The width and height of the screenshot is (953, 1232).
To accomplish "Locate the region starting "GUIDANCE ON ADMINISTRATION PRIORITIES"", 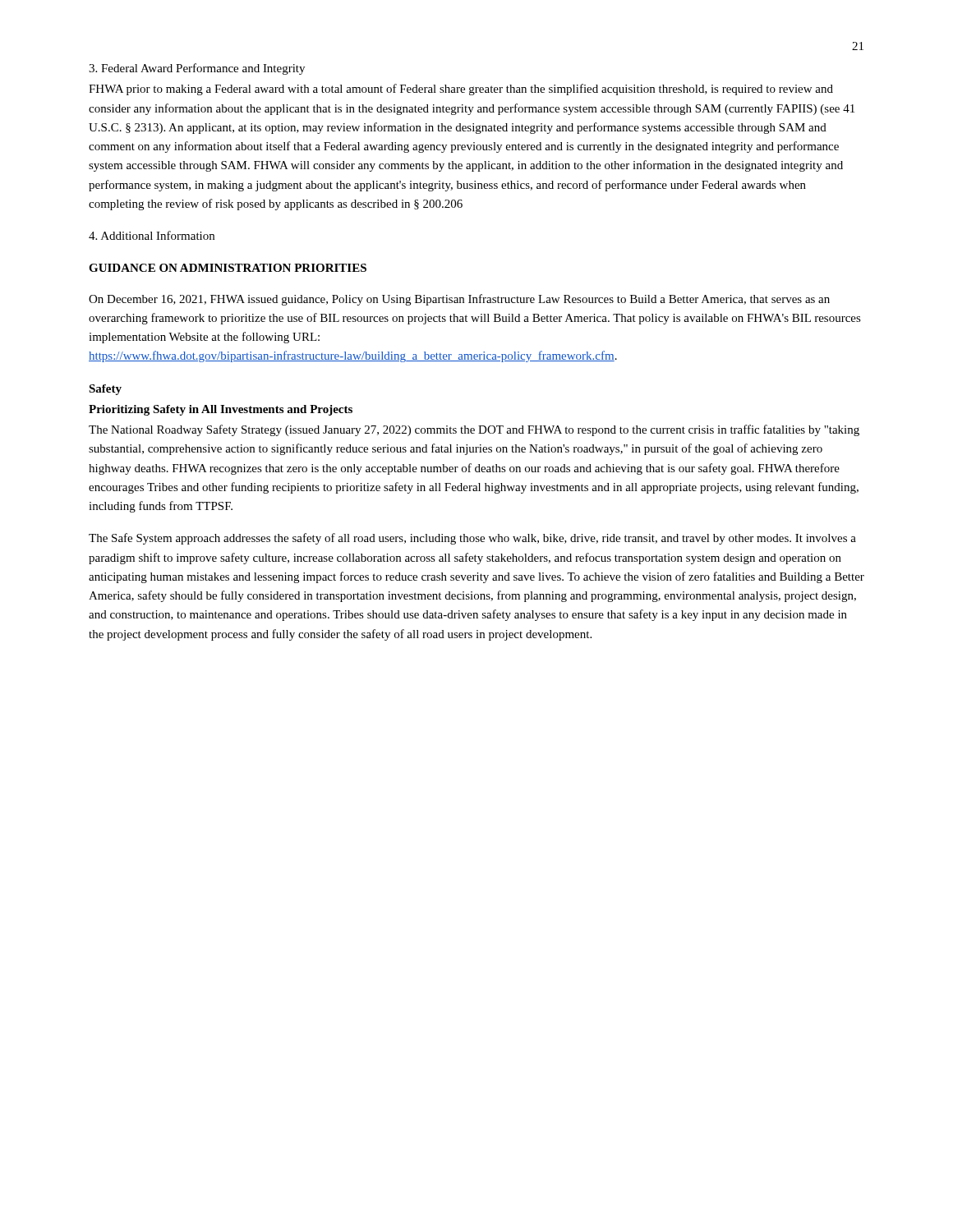I will (x=228, y=268).
